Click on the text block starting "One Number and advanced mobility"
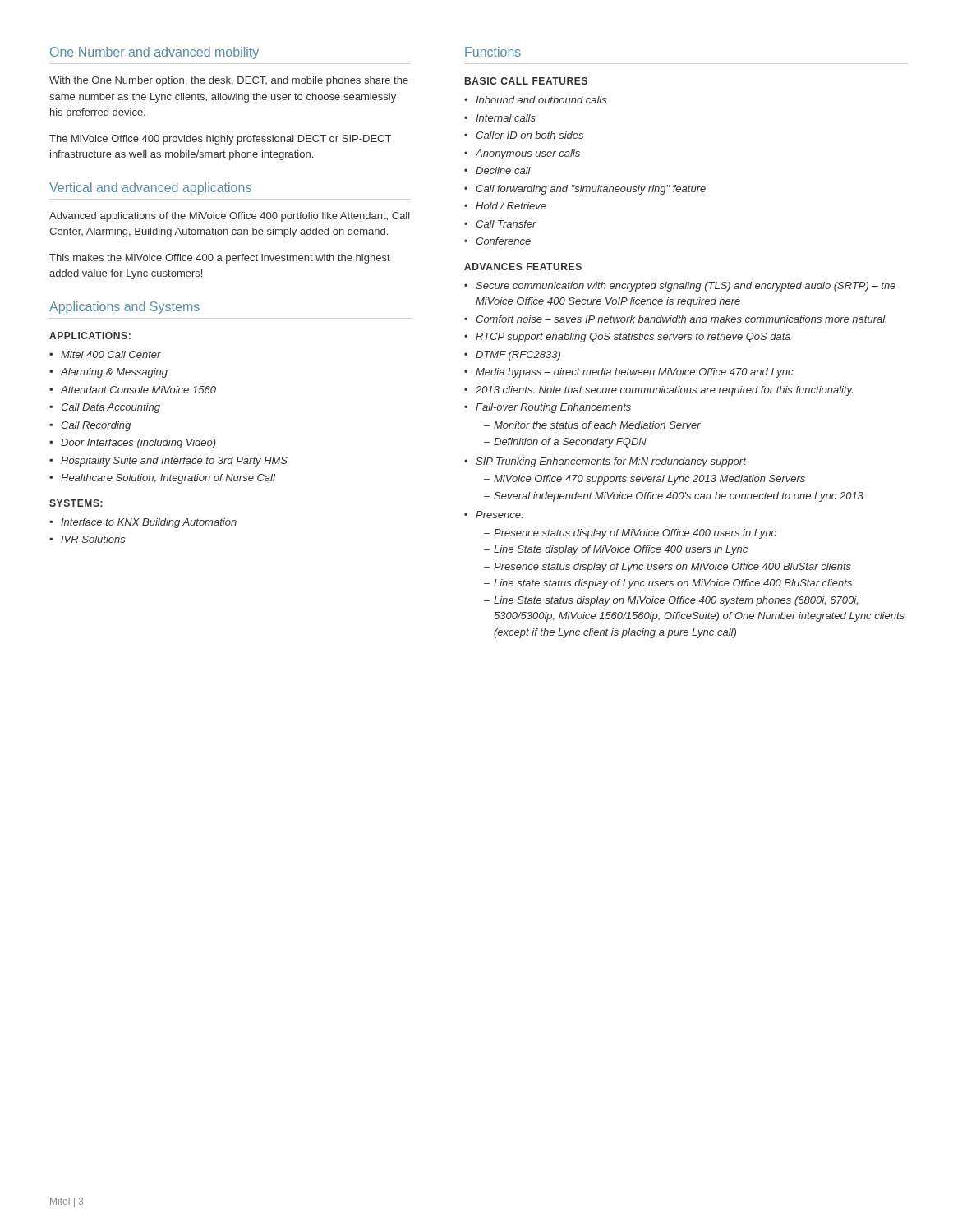953x1232 pixels. coord(230,55)
